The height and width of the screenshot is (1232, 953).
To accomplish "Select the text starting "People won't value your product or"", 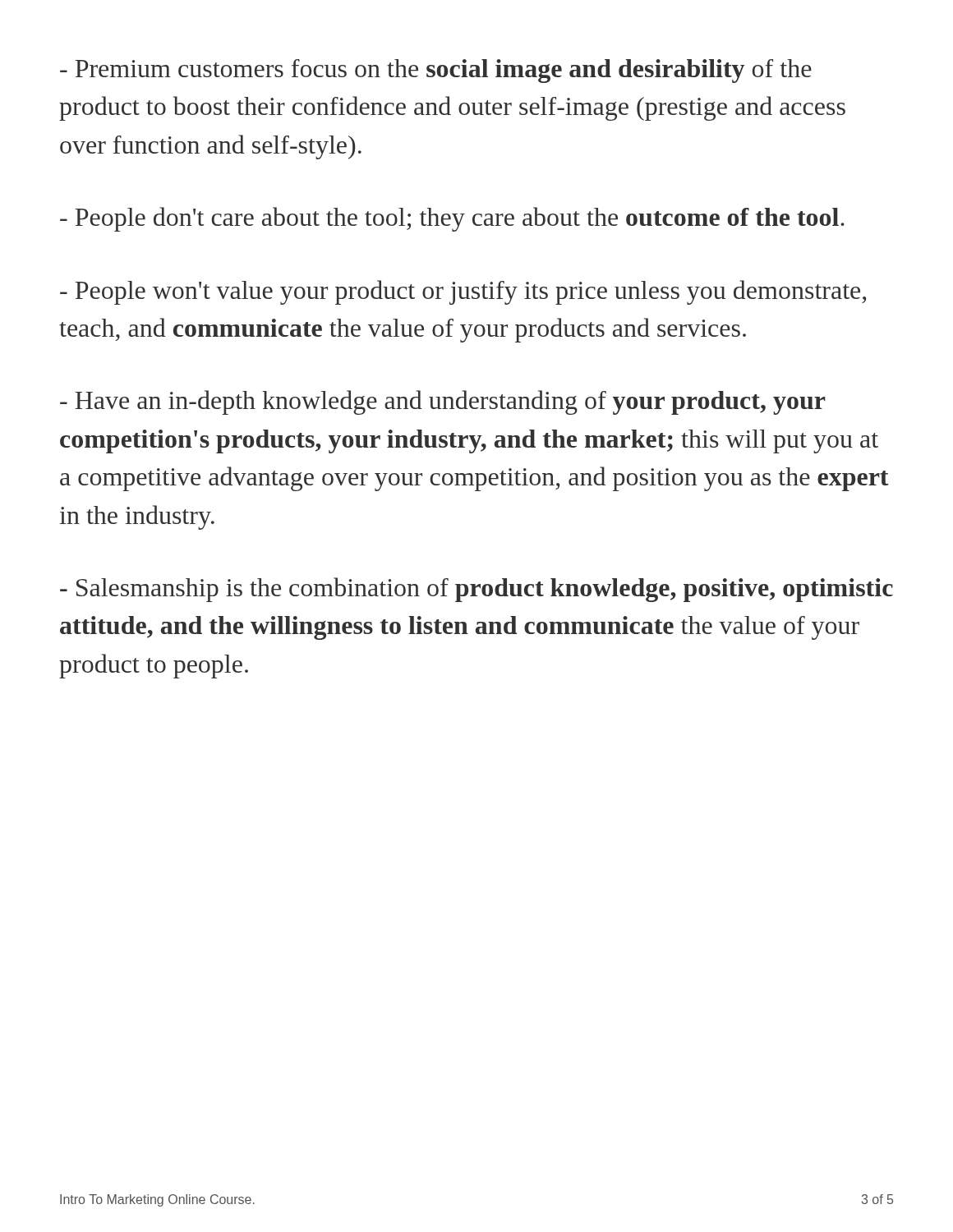I will 463,309.
